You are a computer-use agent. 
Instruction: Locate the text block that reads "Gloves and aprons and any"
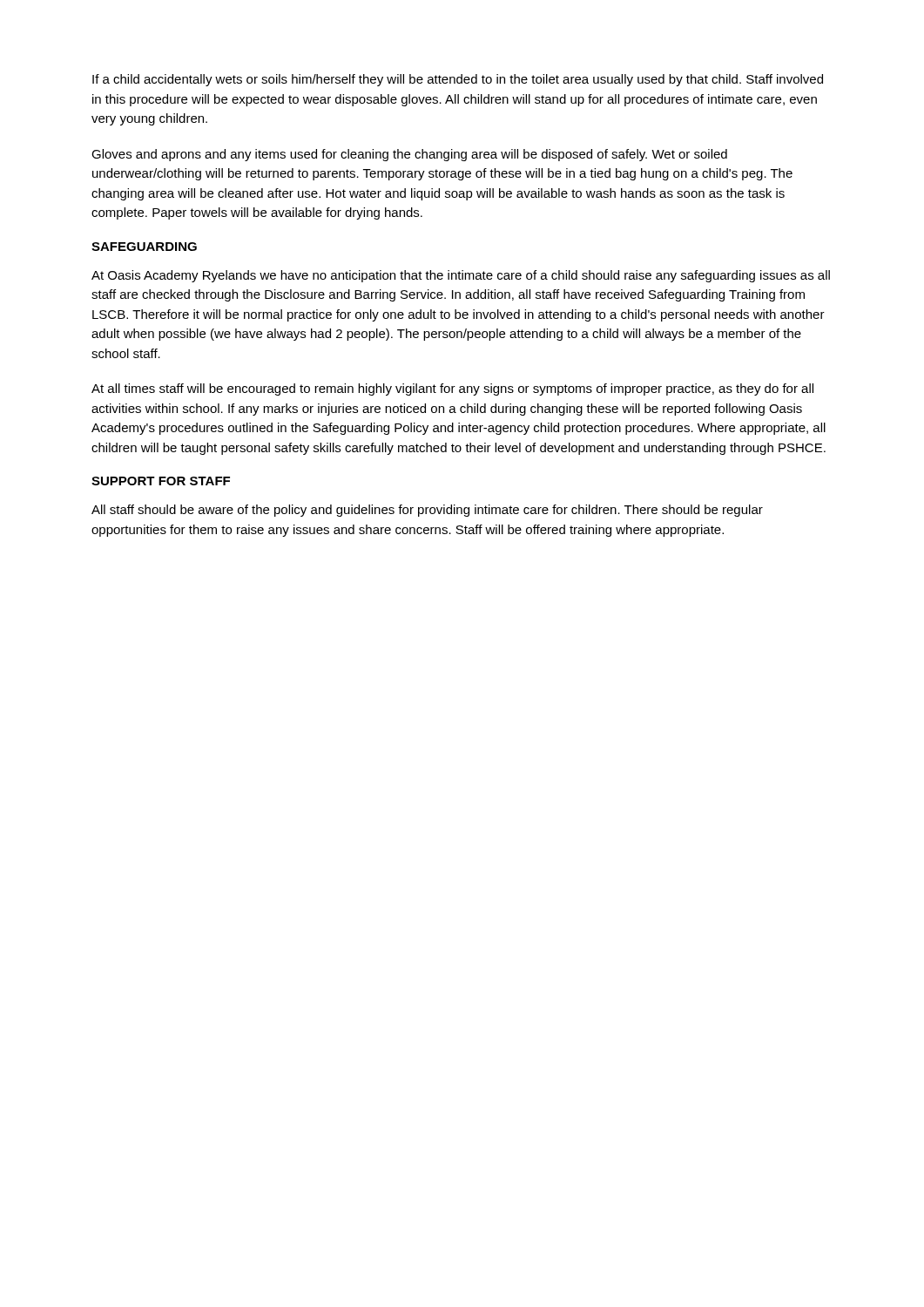pyautogui.click(x=442, y=183)
